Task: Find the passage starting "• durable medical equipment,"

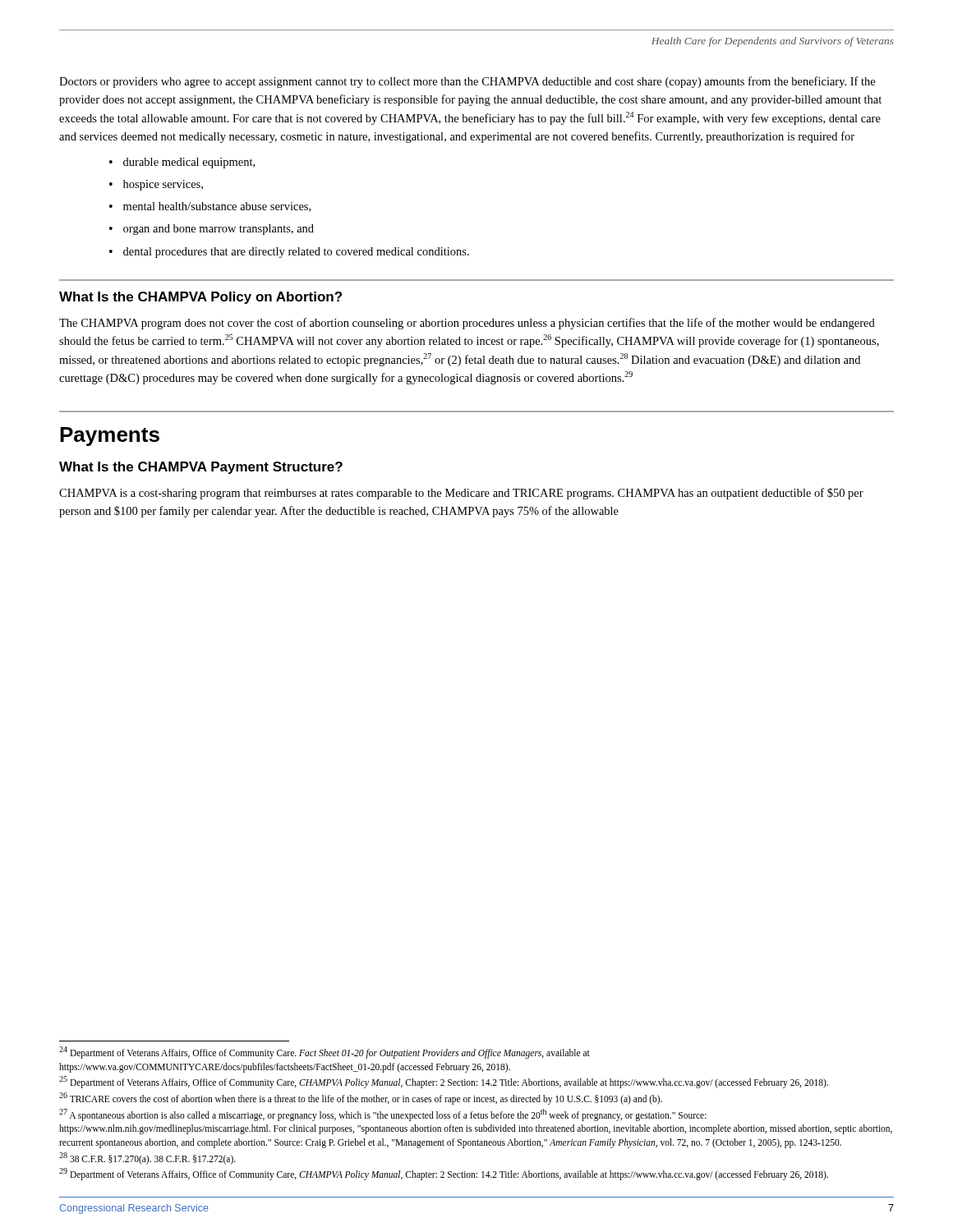Action: 182,162
